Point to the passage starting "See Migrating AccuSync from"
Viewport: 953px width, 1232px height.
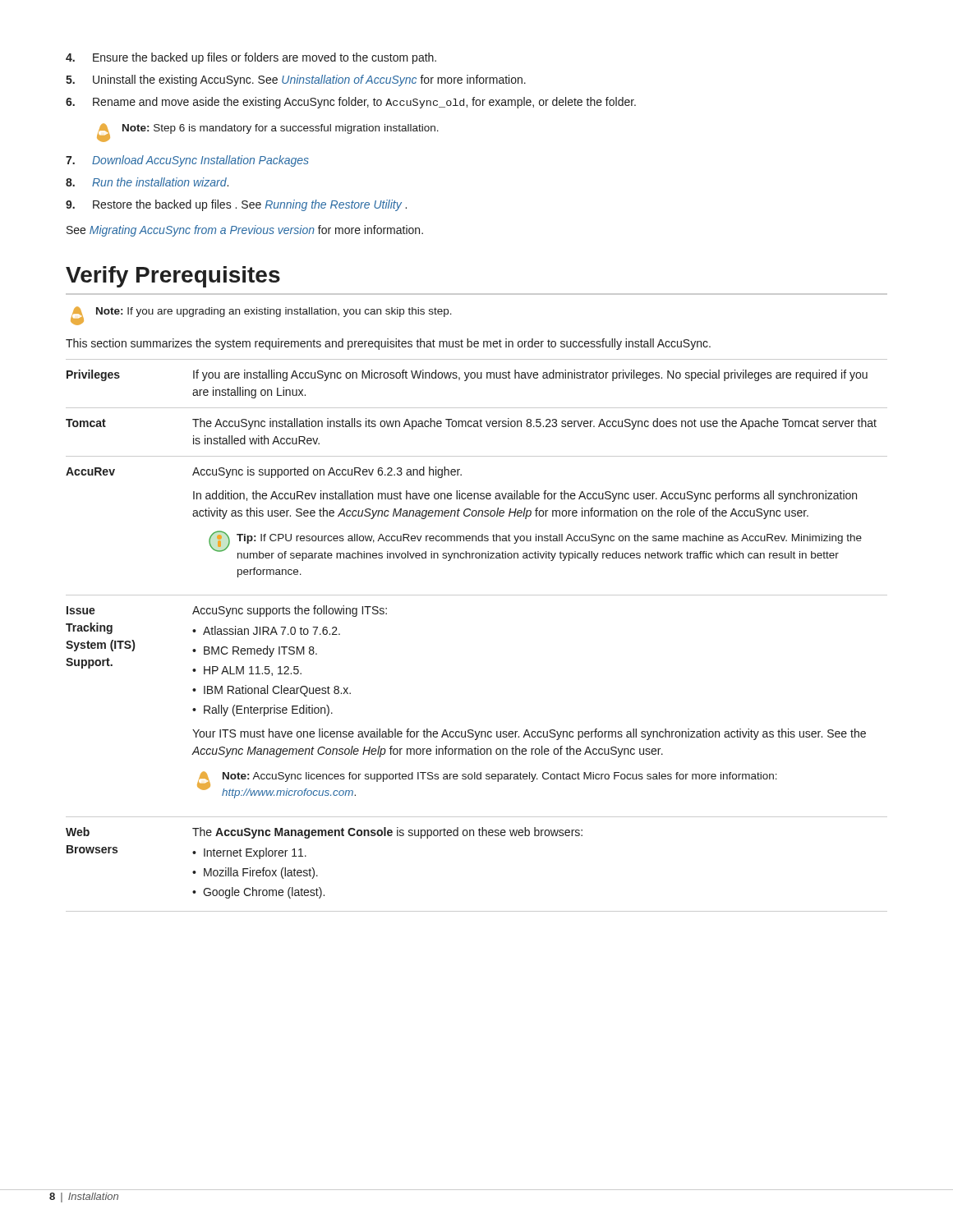coord(245,230)
